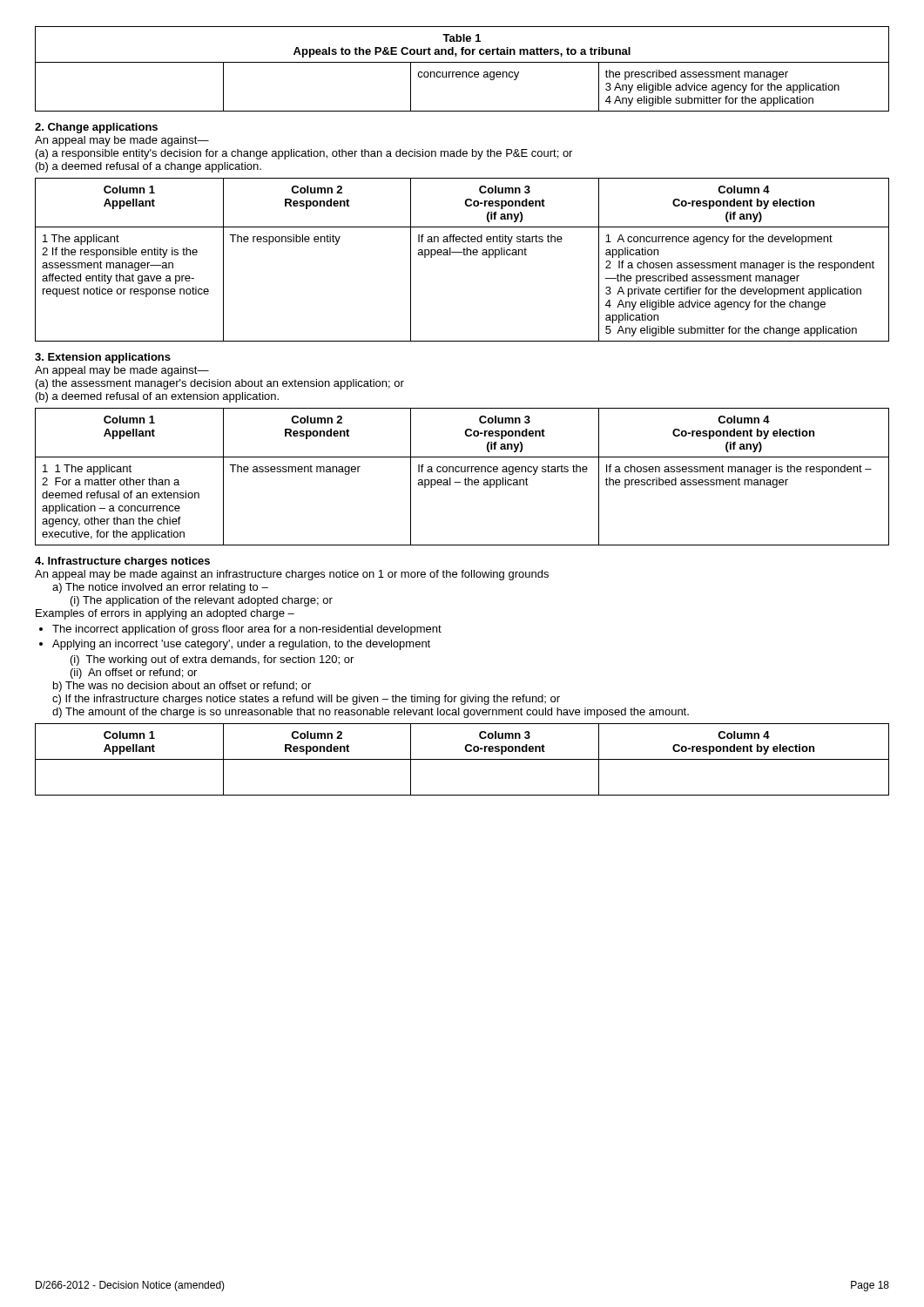Locate the block of text that opens with "Infrastructure charges notices An appeal may be"
This screenshot has width=924, height=1307.
coord(122,562)
